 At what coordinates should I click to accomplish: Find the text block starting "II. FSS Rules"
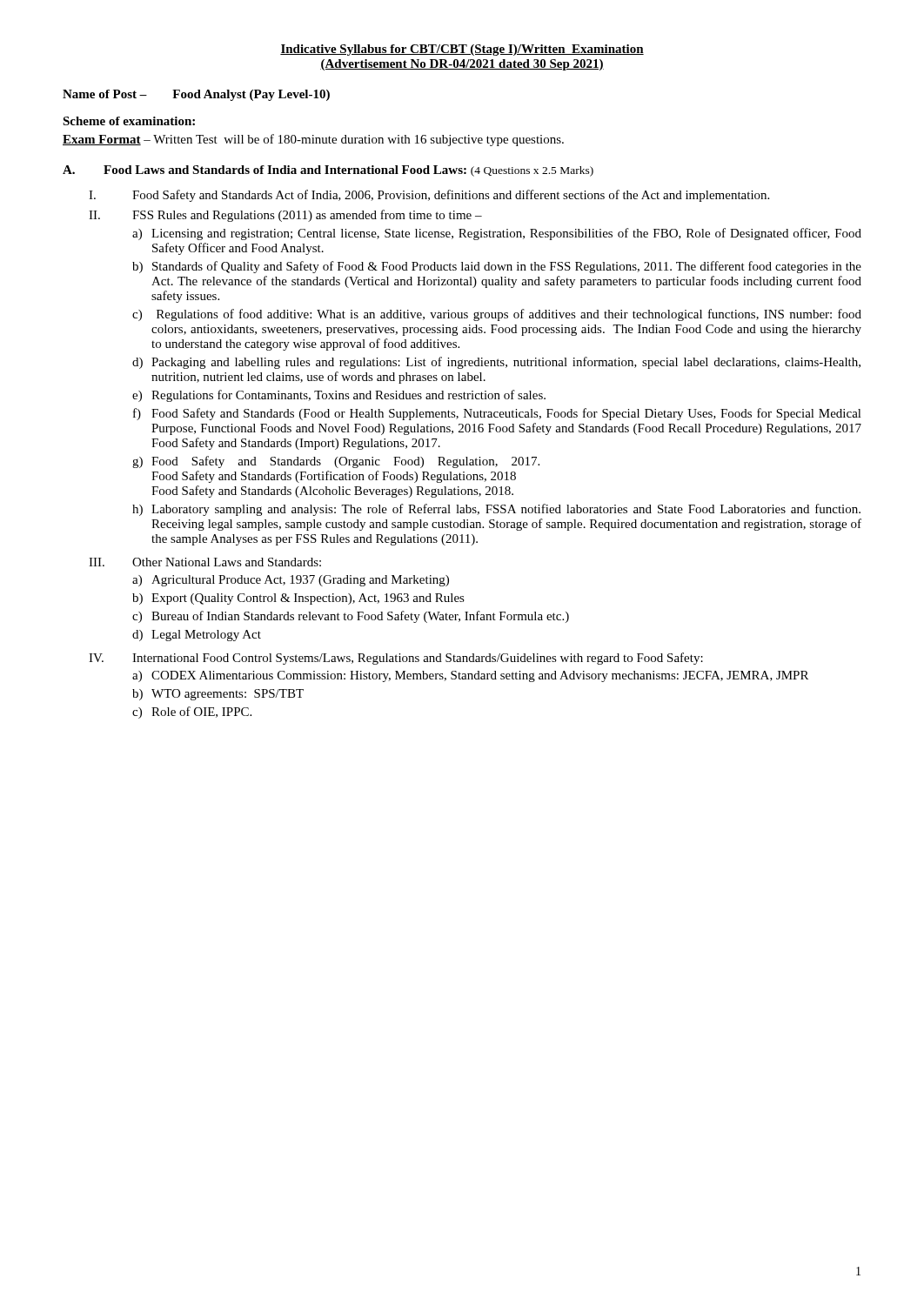tap(462, 379)
